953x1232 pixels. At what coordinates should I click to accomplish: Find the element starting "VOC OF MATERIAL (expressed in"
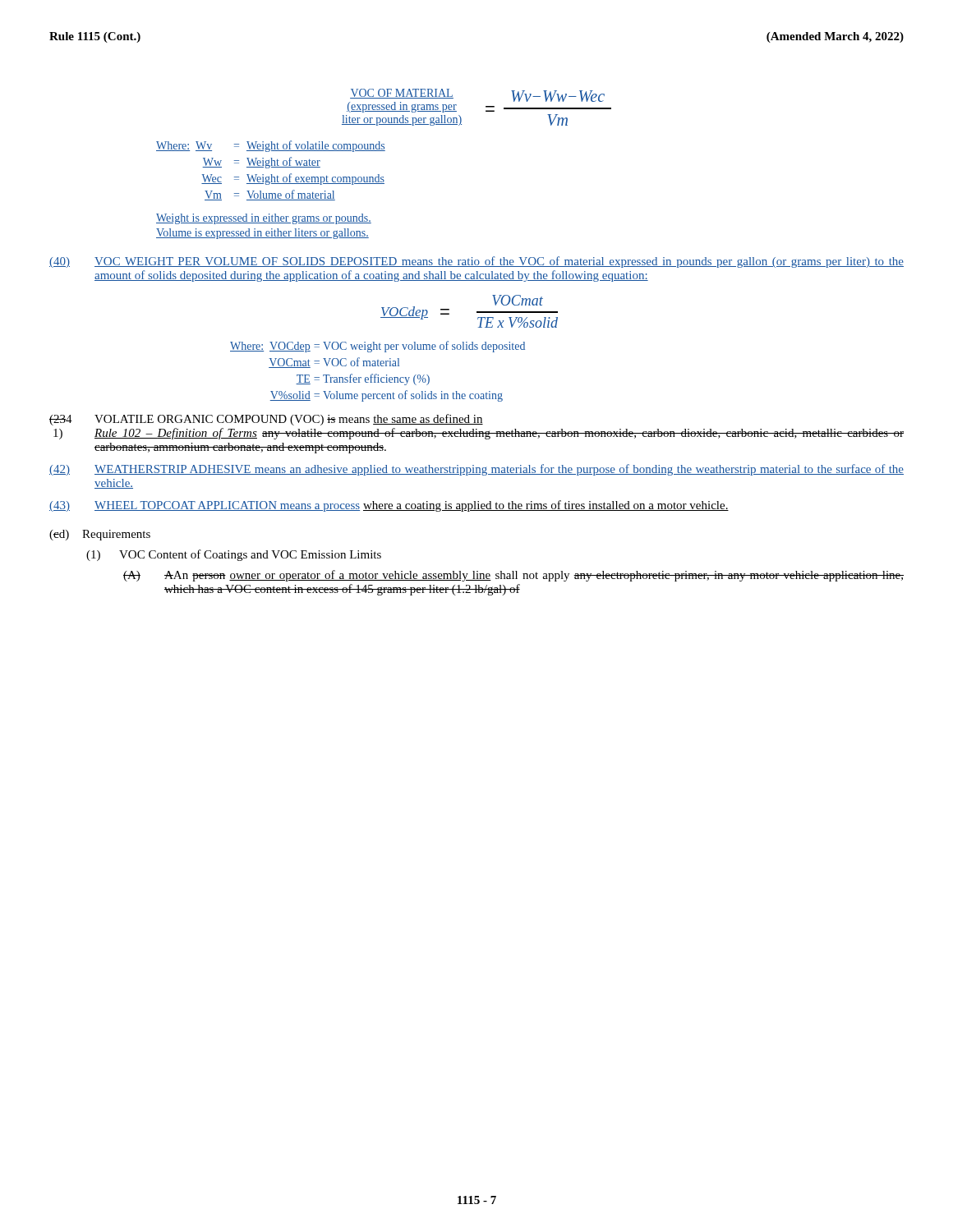401,102
